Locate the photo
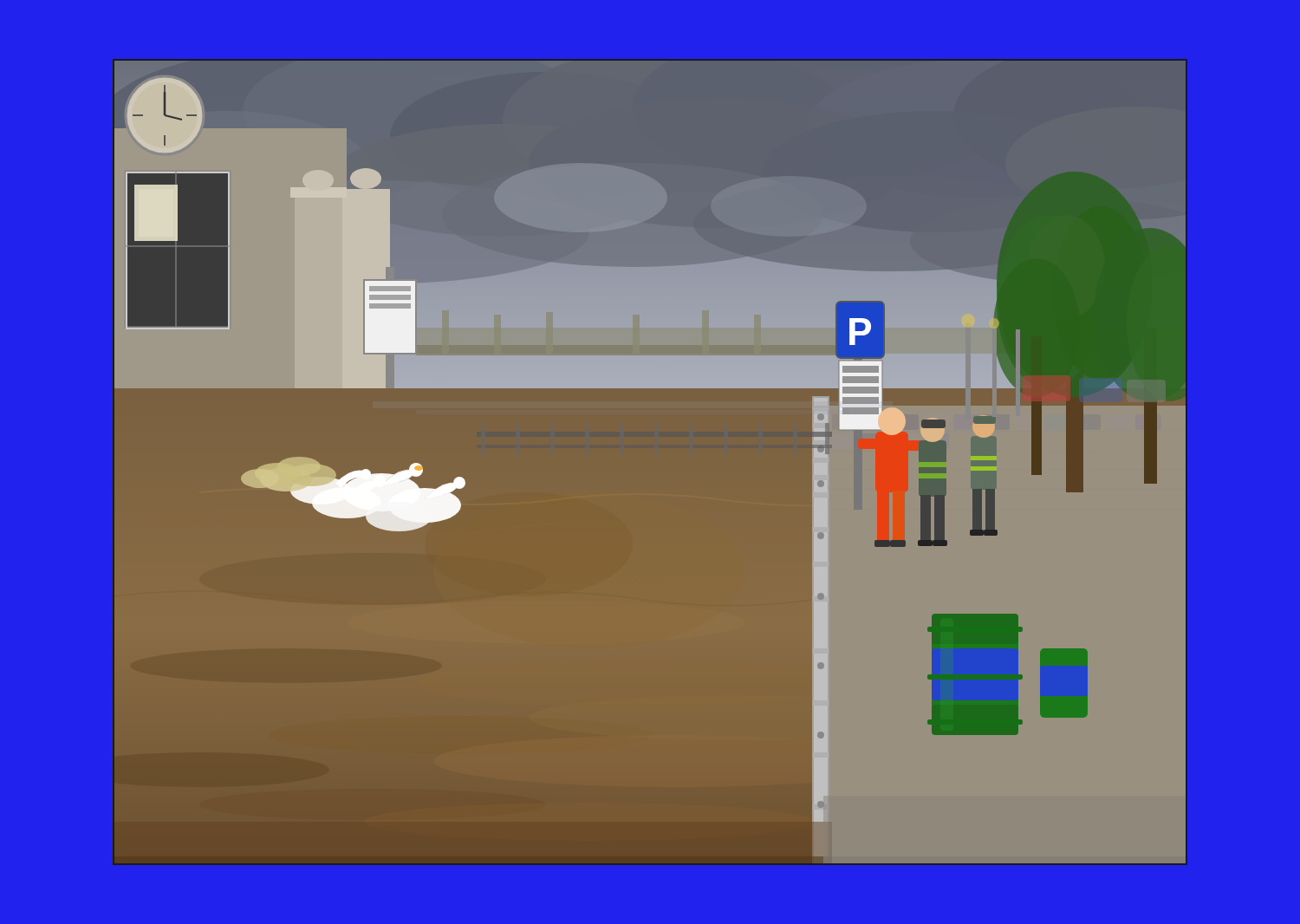The width and height of the screenshot is (1300, 924). tap(650, 462)
